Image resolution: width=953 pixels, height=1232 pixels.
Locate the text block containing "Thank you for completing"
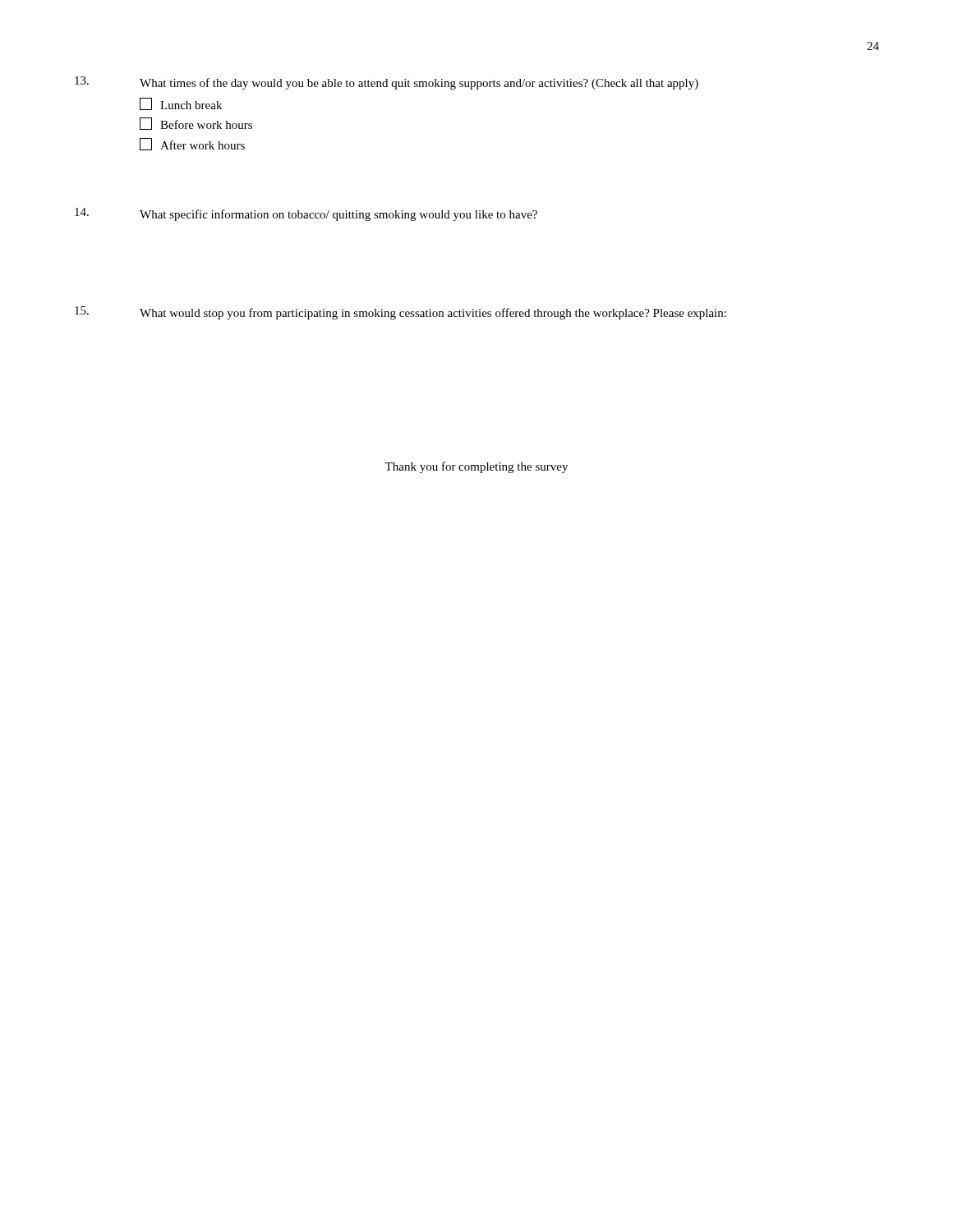pyautogui.click(x=476, y=466)
